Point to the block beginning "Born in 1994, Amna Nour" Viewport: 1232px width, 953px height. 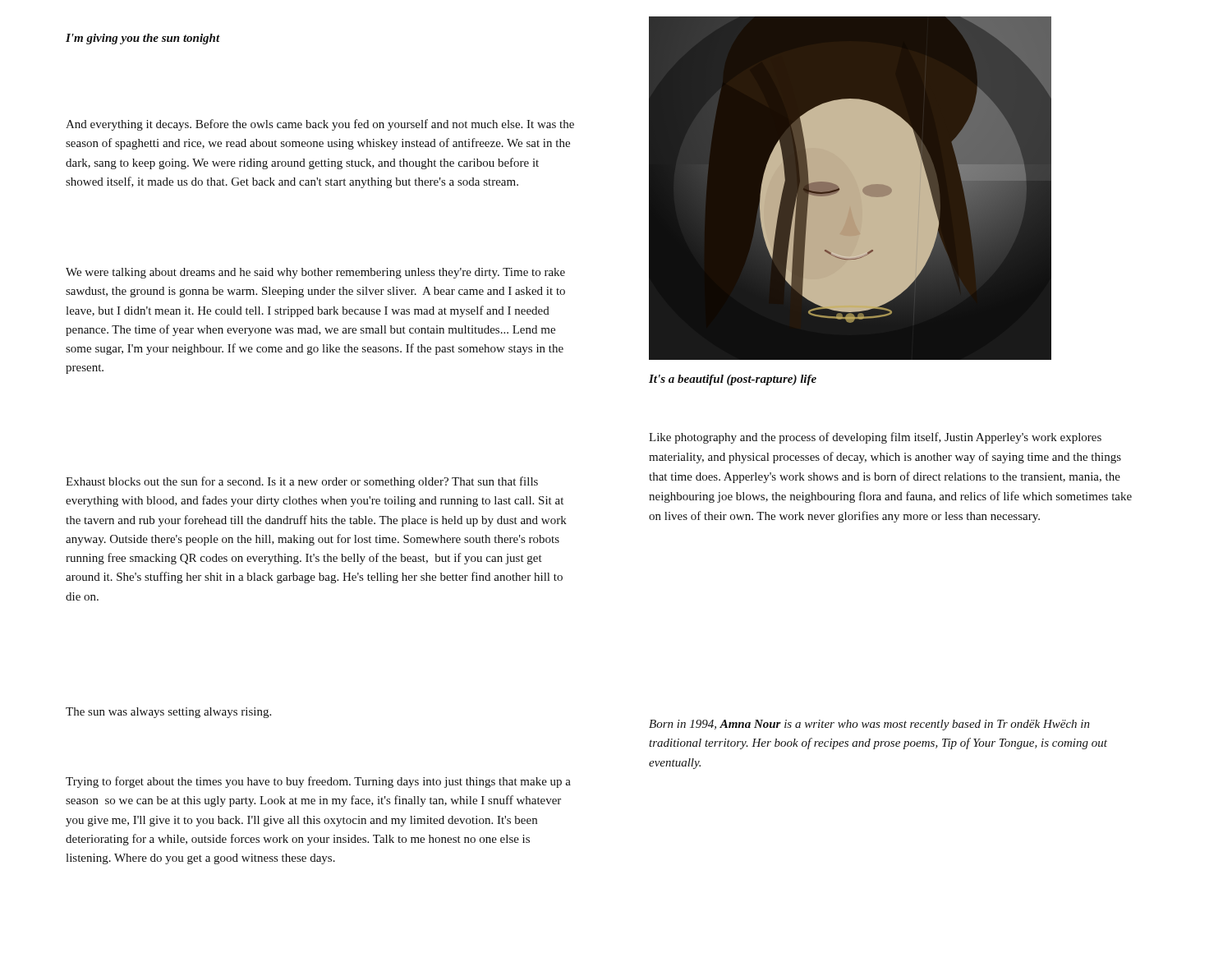[891, 743]
